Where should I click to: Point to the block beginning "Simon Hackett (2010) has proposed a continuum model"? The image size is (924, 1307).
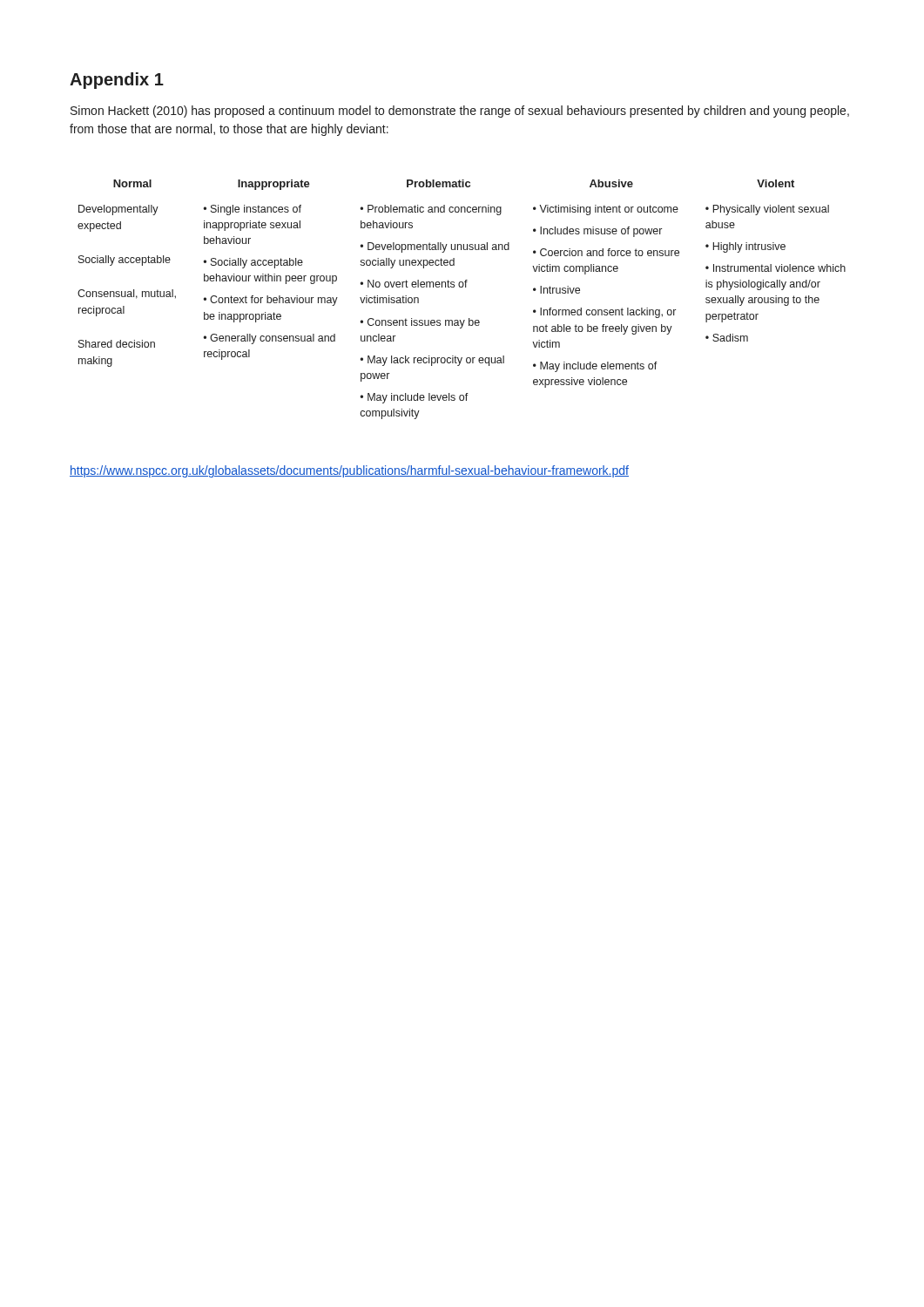[x=460, y=120]
